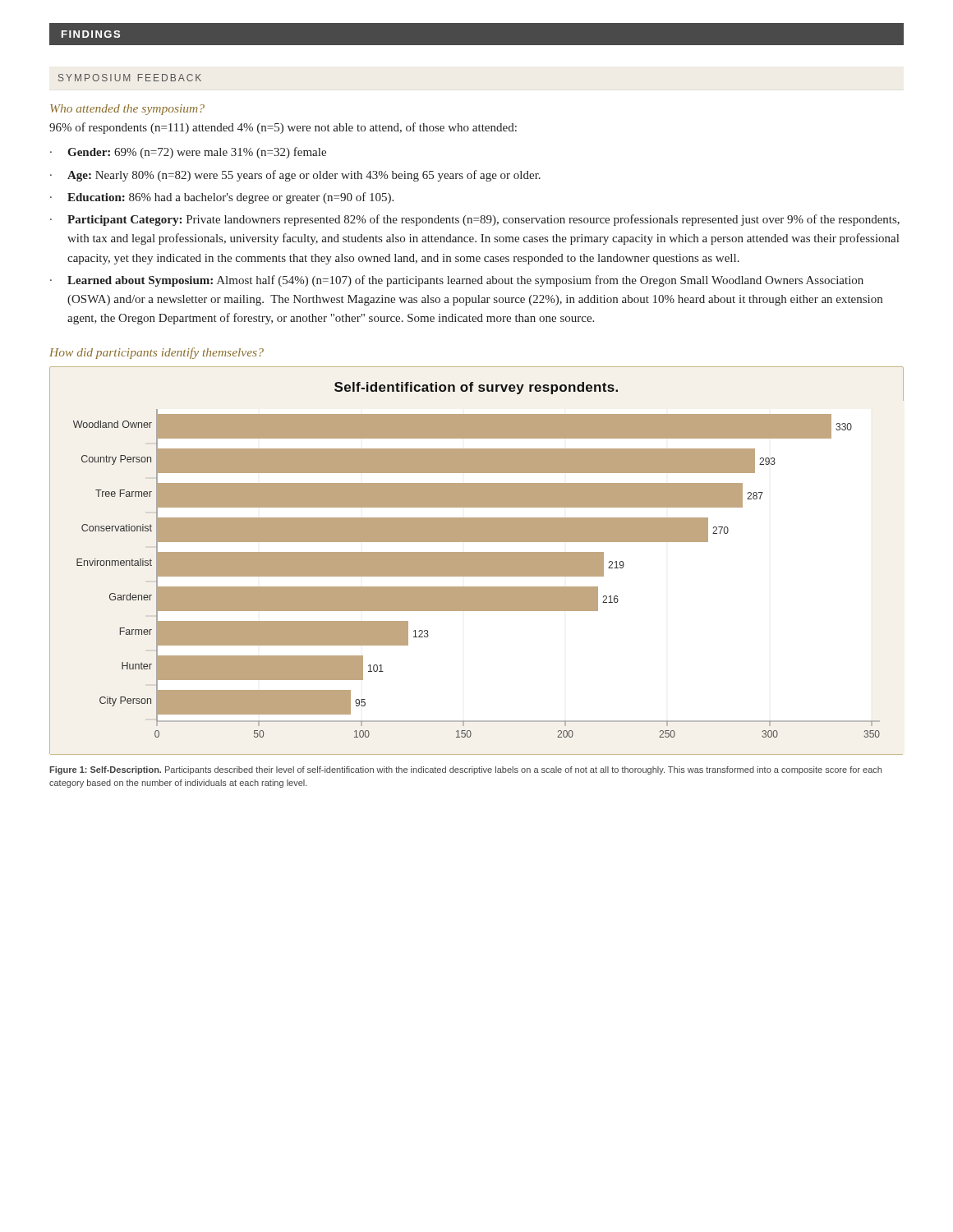Select the passage starting "How did participants identify themselves?"
The height and width of the screenshot is (1232, 953).
click(156, 352)
